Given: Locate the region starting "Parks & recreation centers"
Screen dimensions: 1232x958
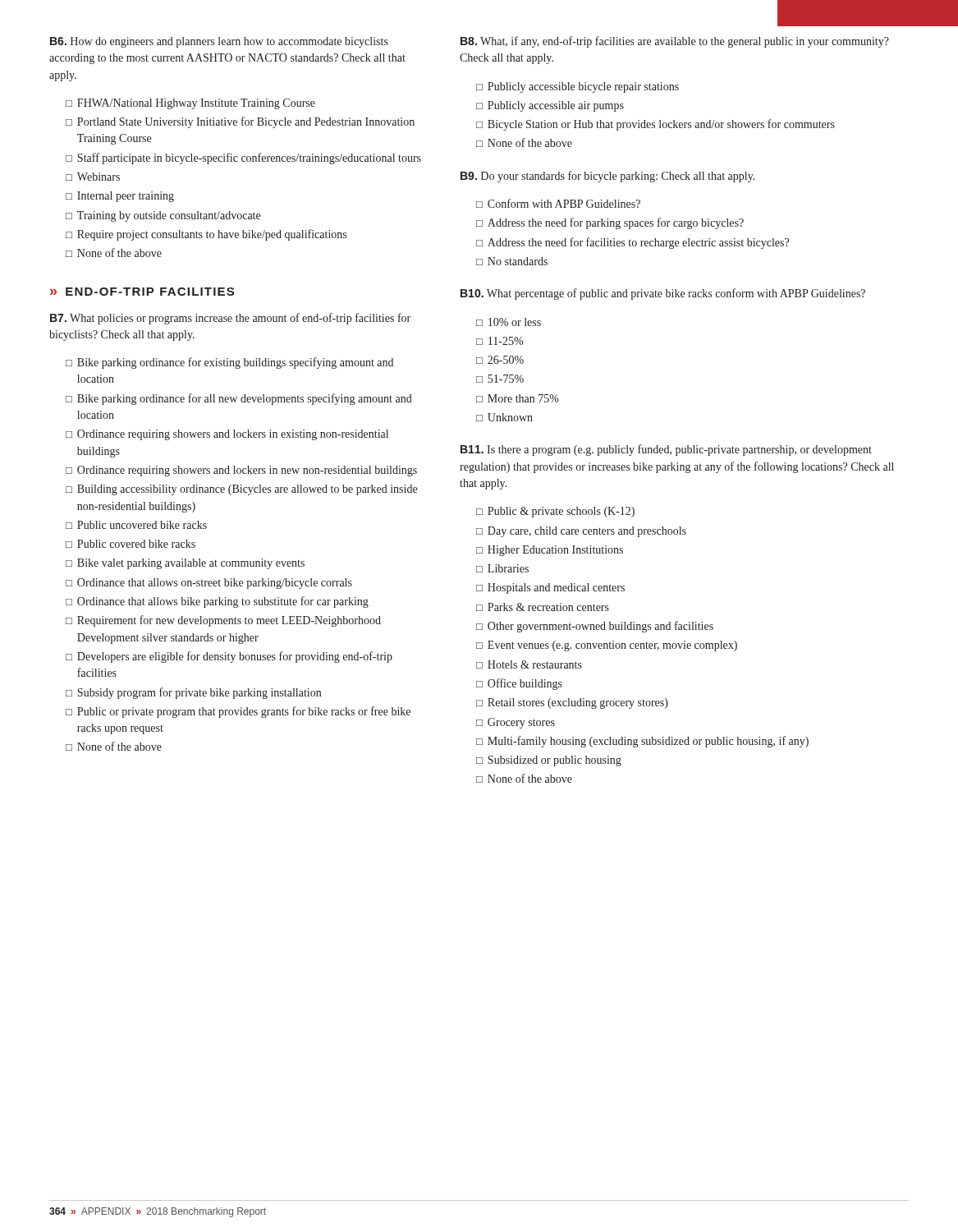Looking at the screenshot, I should (x=548, y=607).
